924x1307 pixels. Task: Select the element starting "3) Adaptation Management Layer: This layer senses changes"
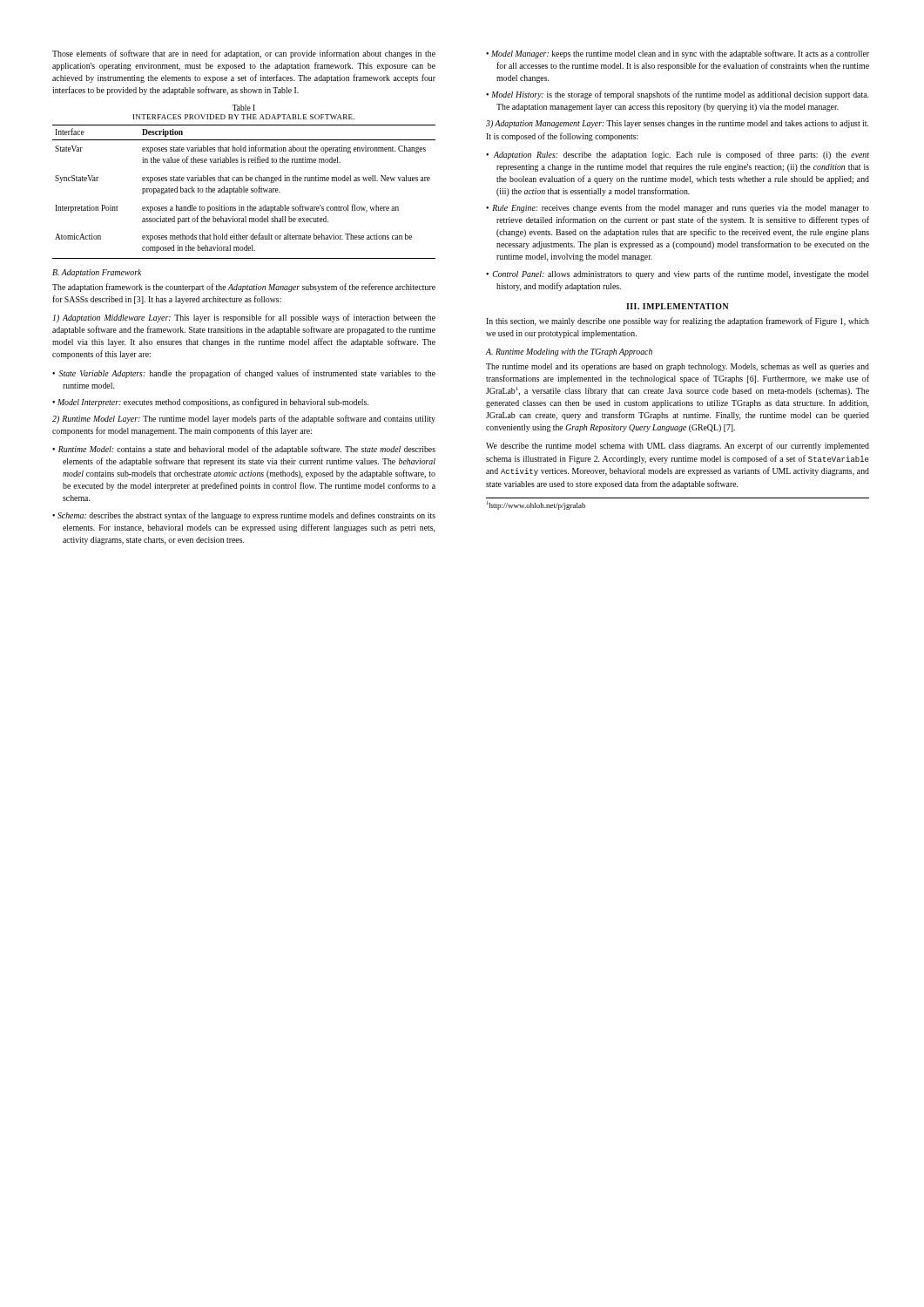point(678,130)
